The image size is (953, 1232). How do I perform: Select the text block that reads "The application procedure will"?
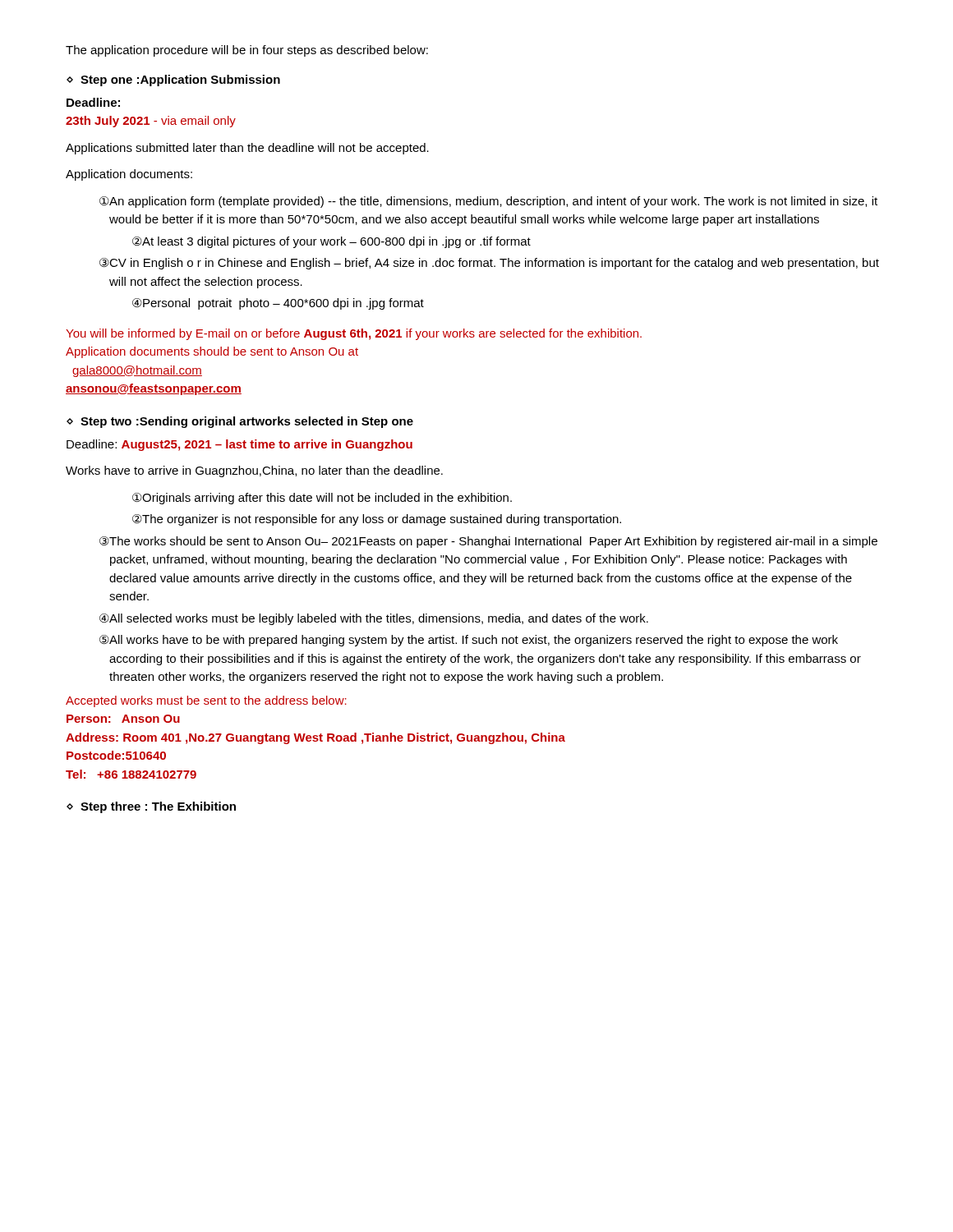tap(247, 50)
